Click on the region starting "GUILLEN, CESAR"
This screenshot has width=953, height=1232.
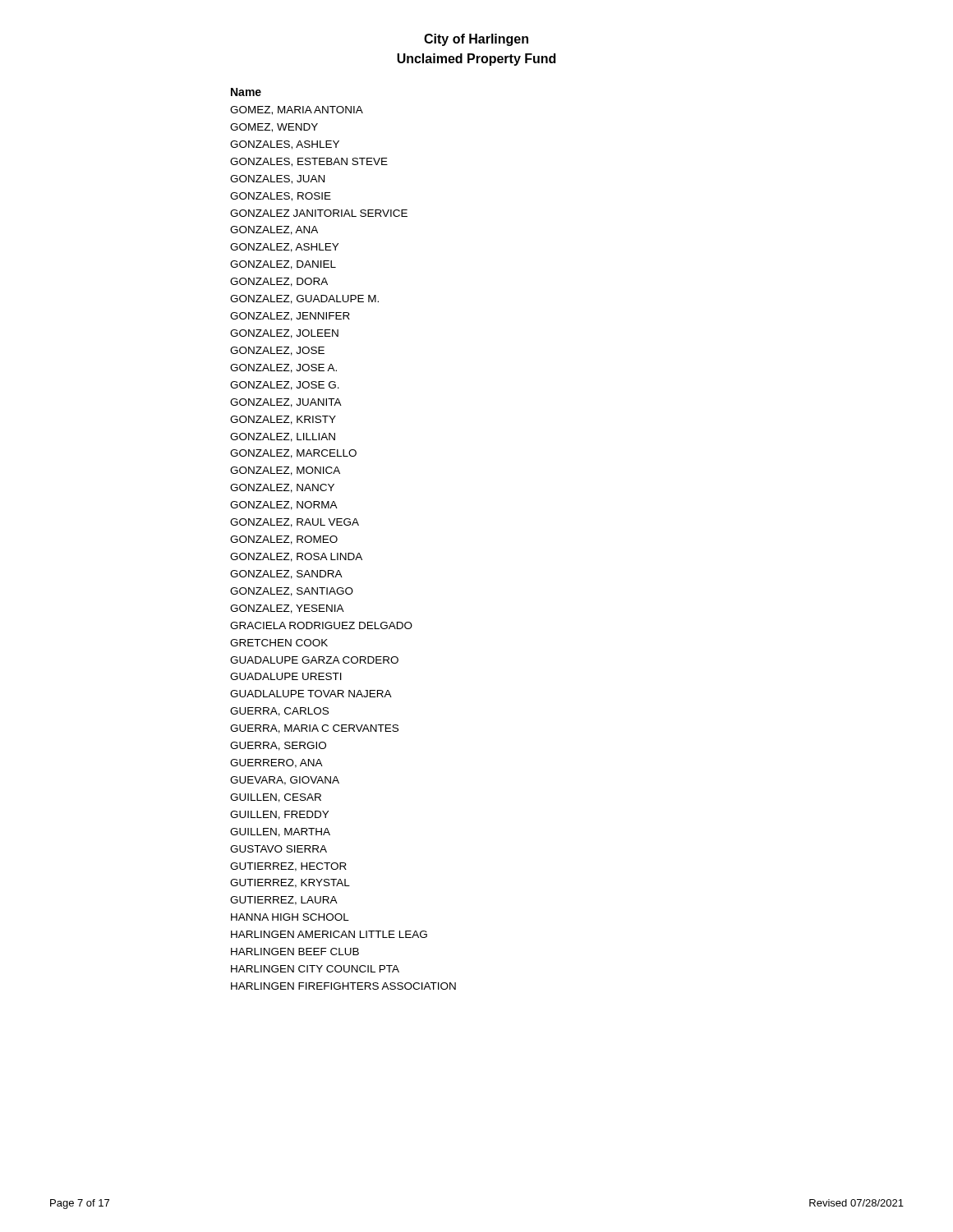click(276, 797)
